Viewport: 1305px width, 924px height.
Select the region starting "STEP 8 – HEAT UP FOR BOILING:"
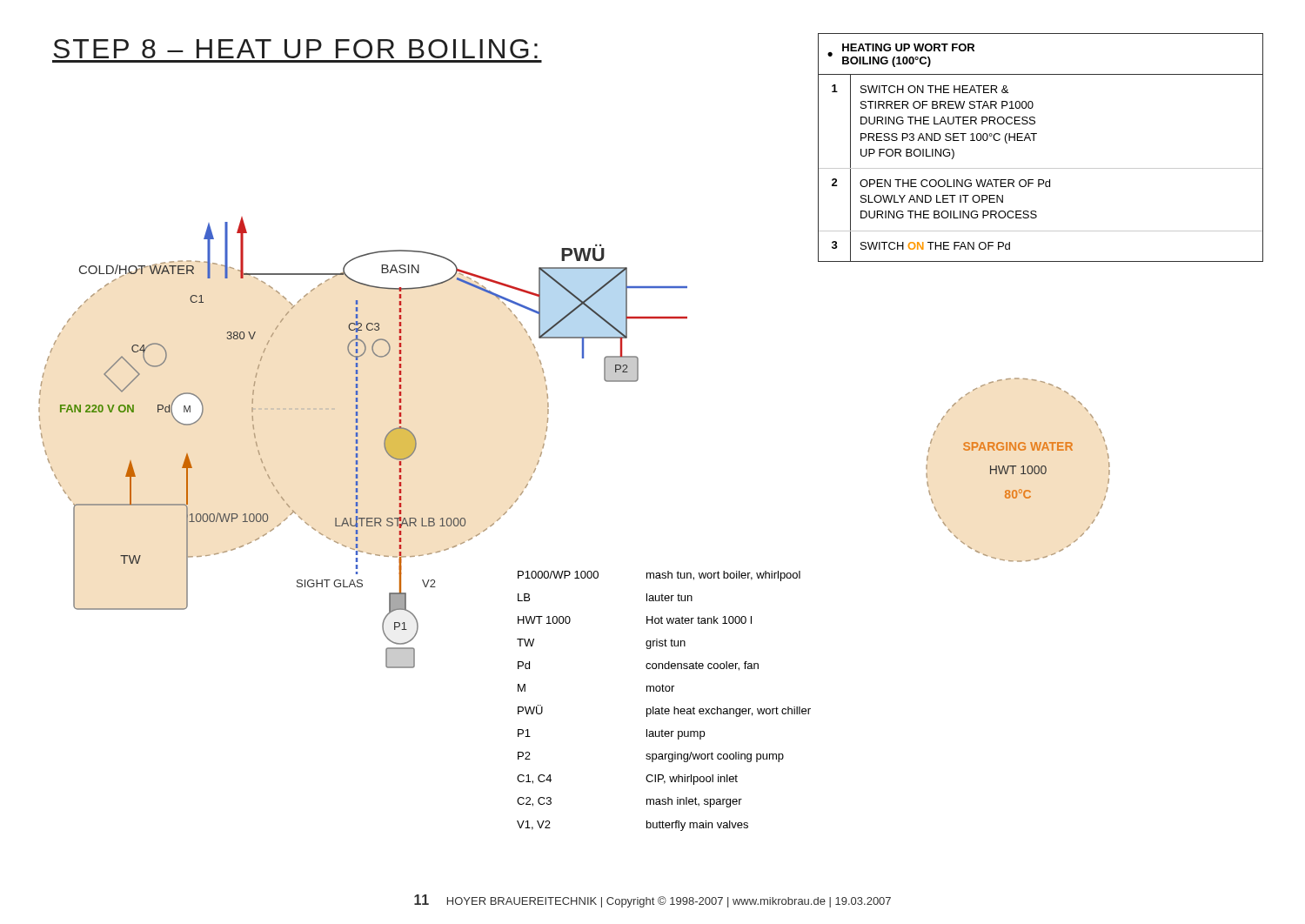[297, 49]
